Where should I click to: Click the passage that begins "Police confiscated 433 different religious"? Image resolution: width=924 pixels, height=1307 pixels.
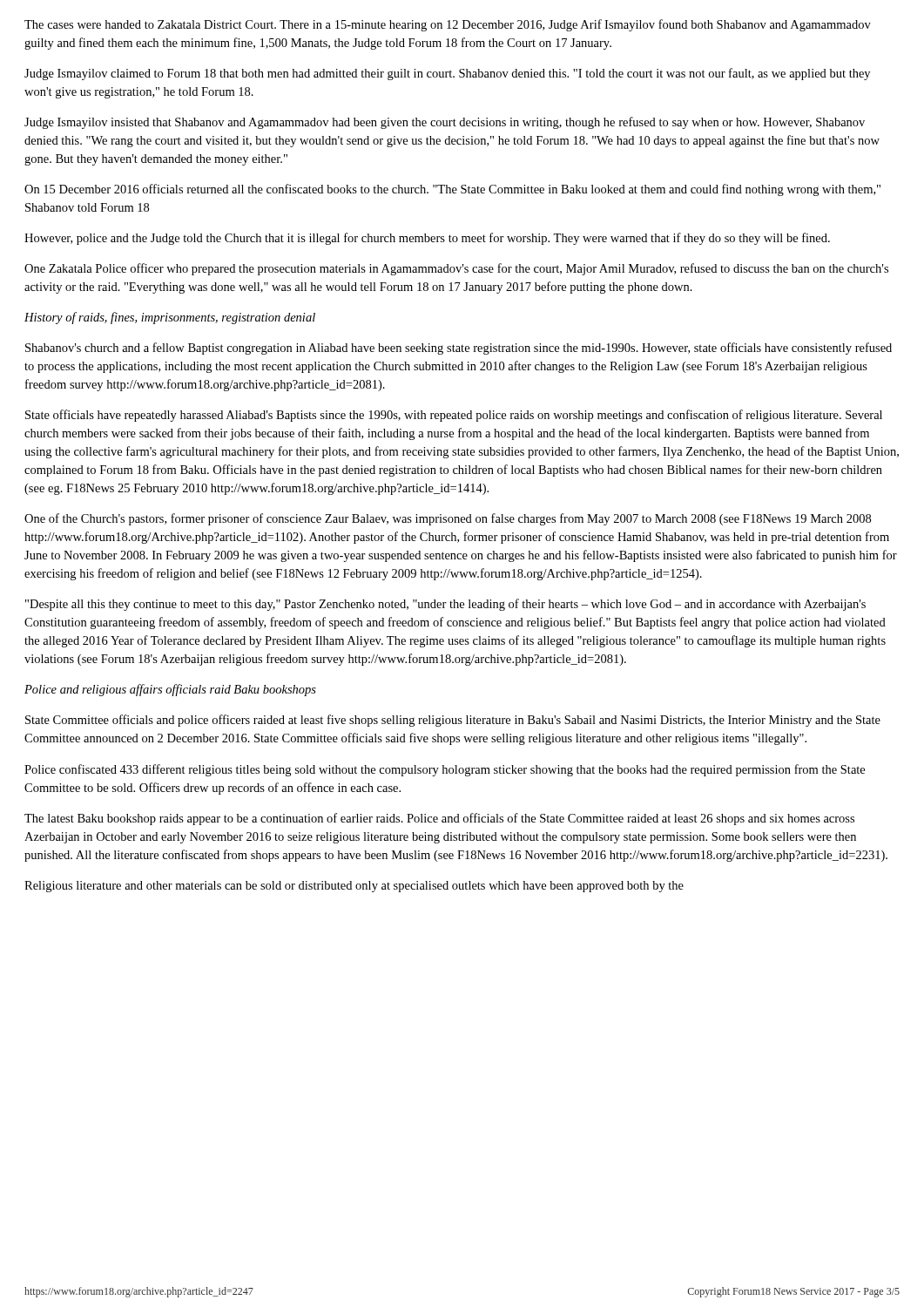coord(445,778)
